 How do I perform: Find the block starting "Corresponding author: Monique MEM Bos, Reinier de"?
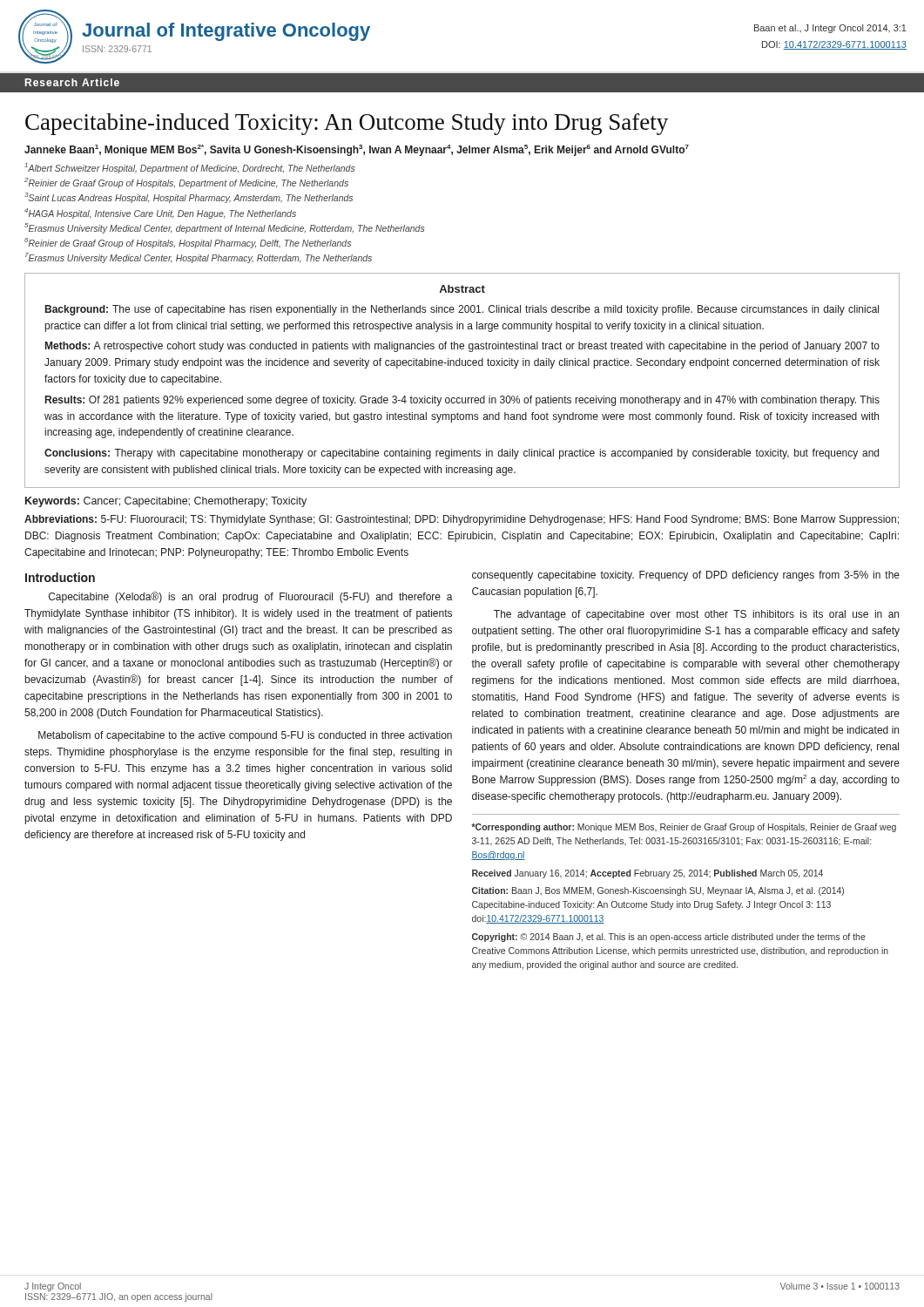[x=684, y=841]
